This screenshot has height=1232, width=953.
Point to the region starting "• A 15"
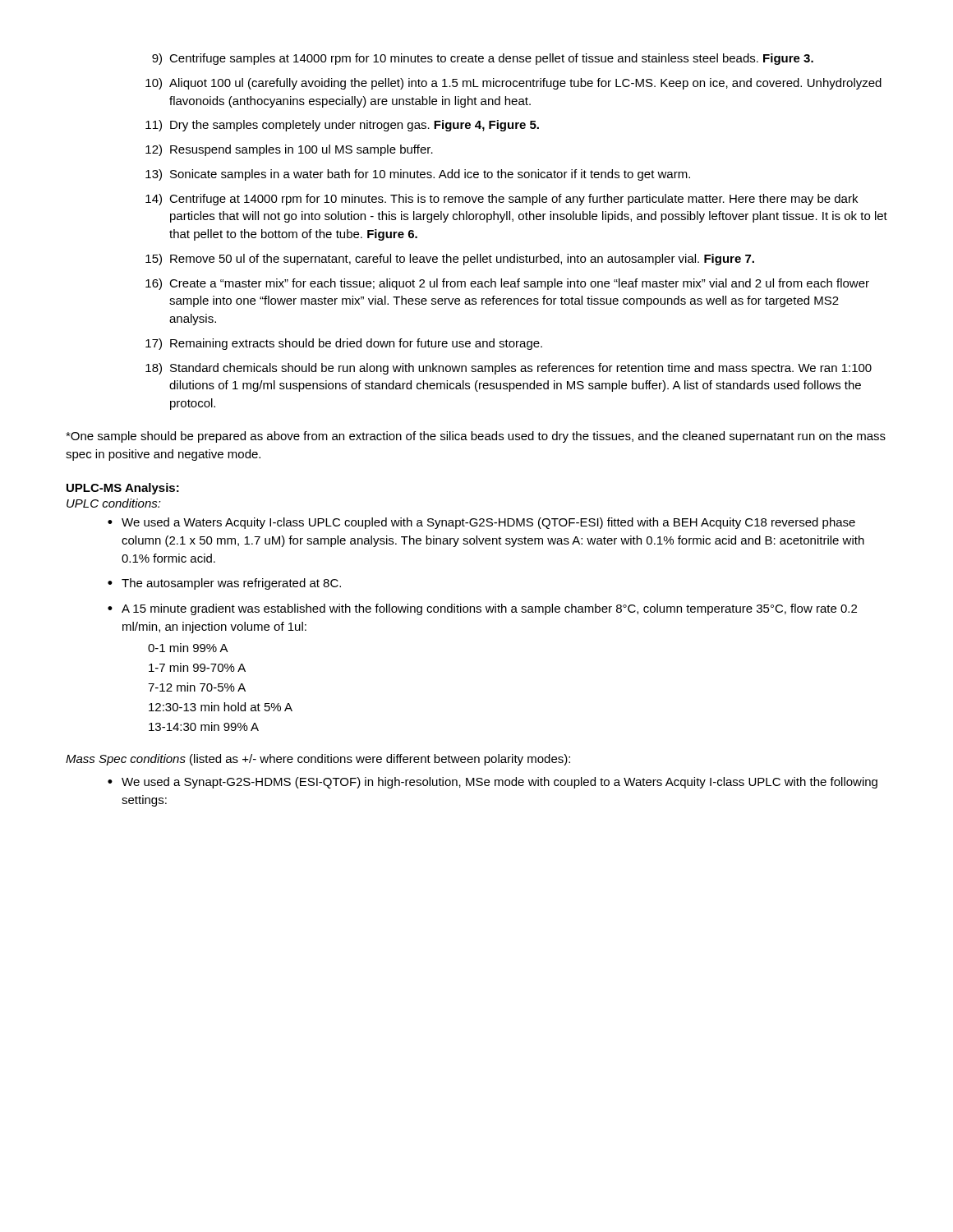(482, 609)
